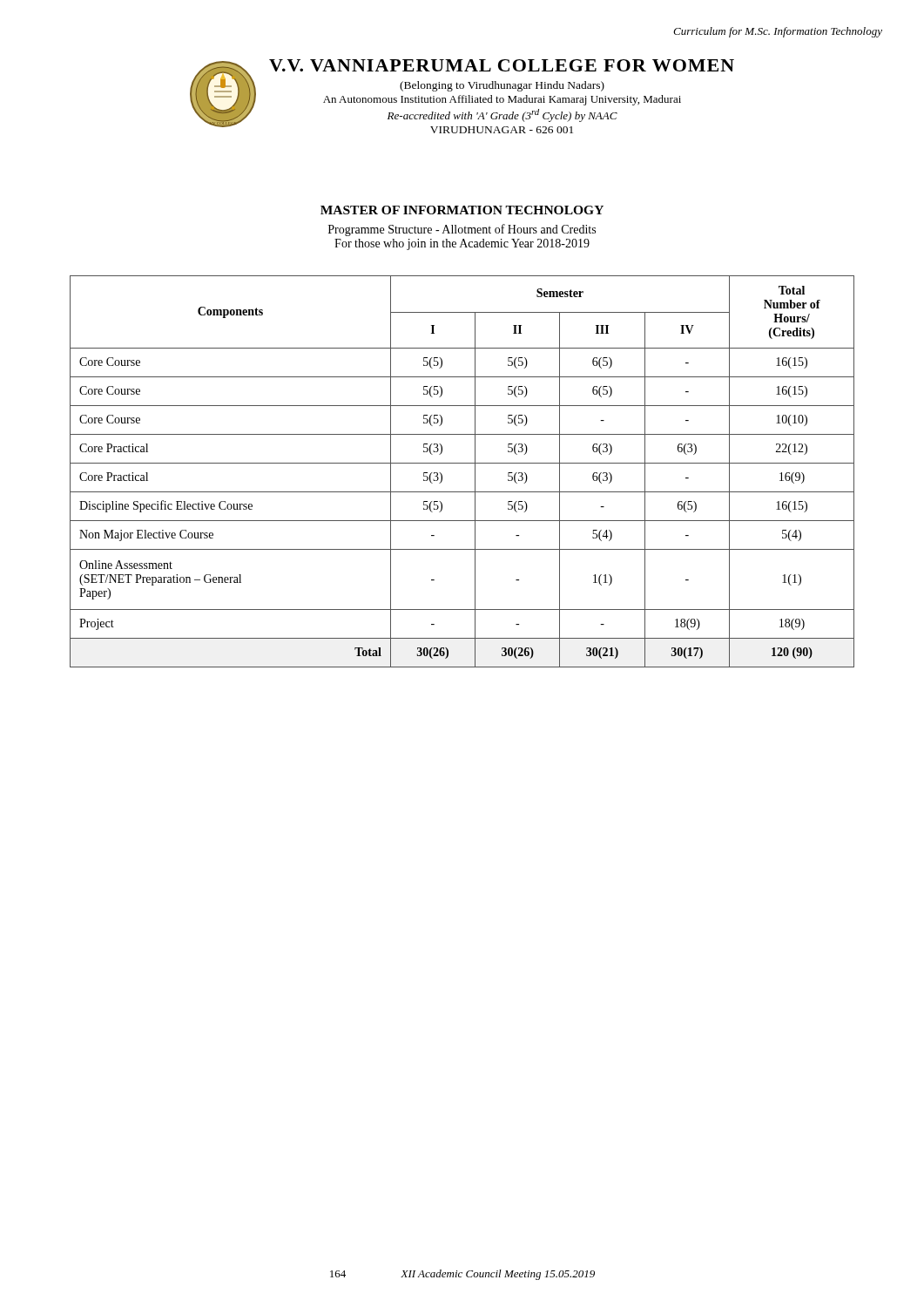The height and width of the screenshot is (1307, 924).
Task: Locate the table
Action: pos(462,471)
